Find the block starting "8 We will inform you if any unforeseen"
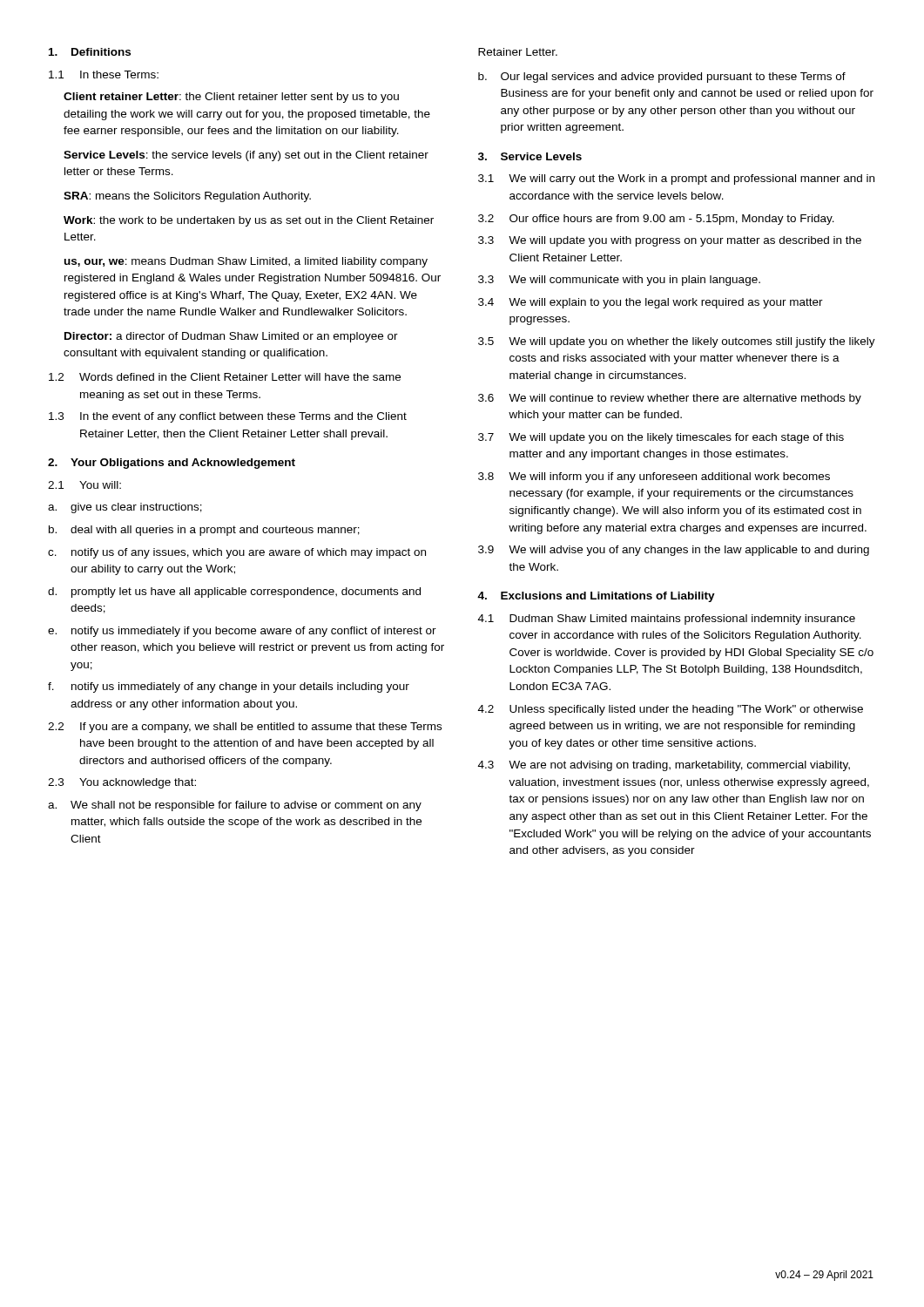Viewport: 924px width, 1307px height. pyautogui.click(x=677, y=502)
